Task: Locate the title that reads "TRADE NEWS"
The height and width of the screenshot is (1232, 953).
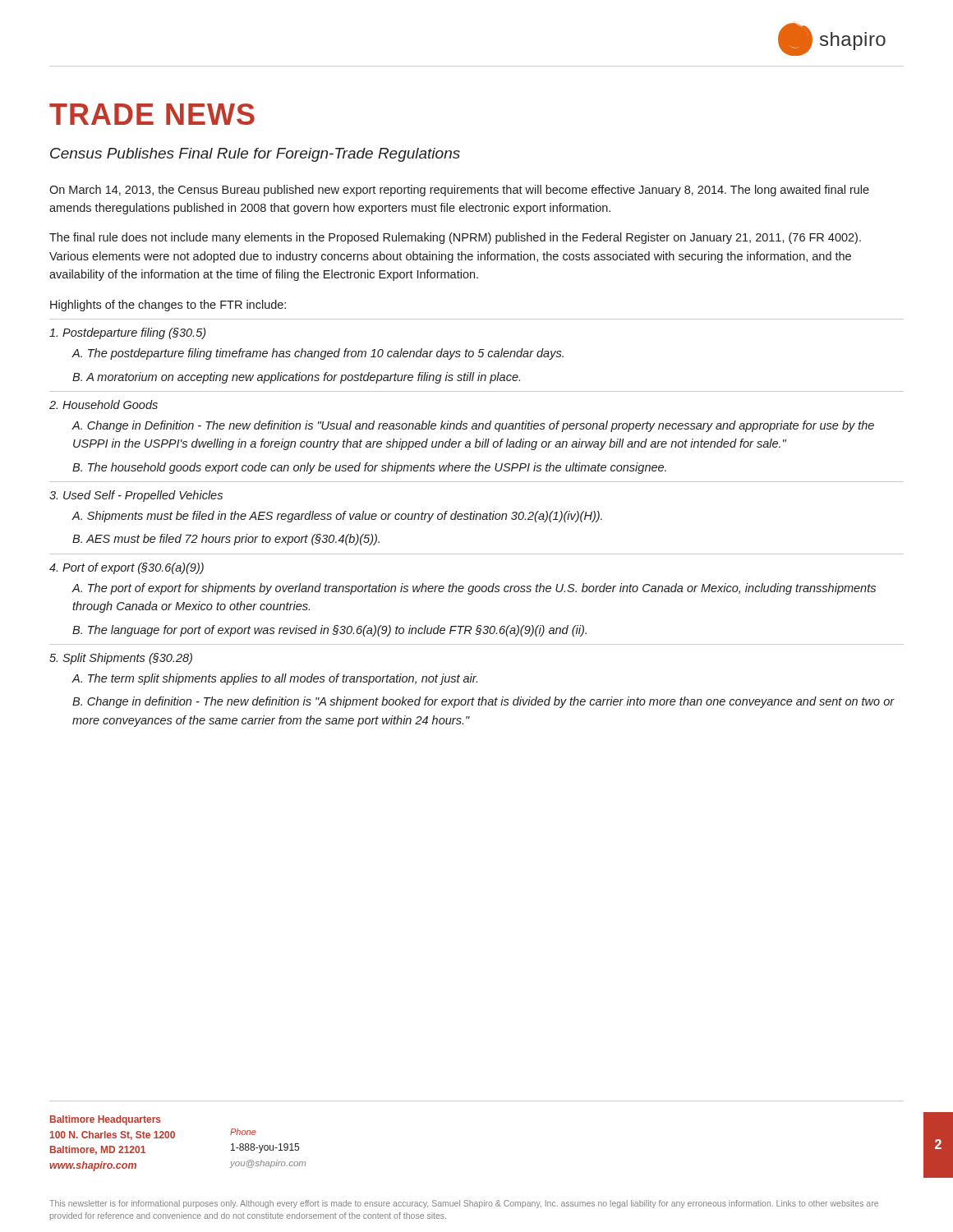Action: click(153, 115)
